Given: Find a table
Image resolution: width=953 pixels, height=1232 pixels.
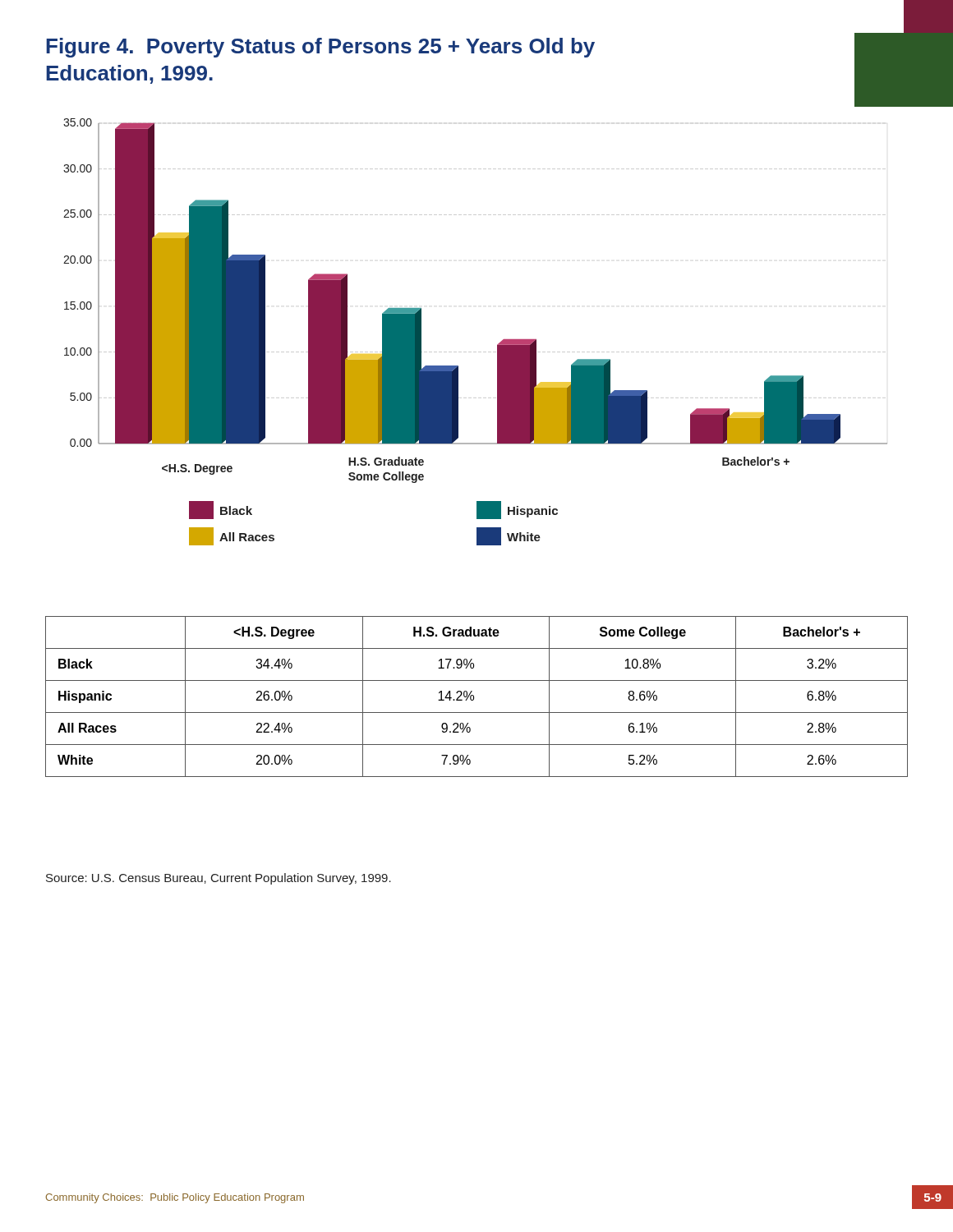Looking at the screenshot, I should point(476,697).
